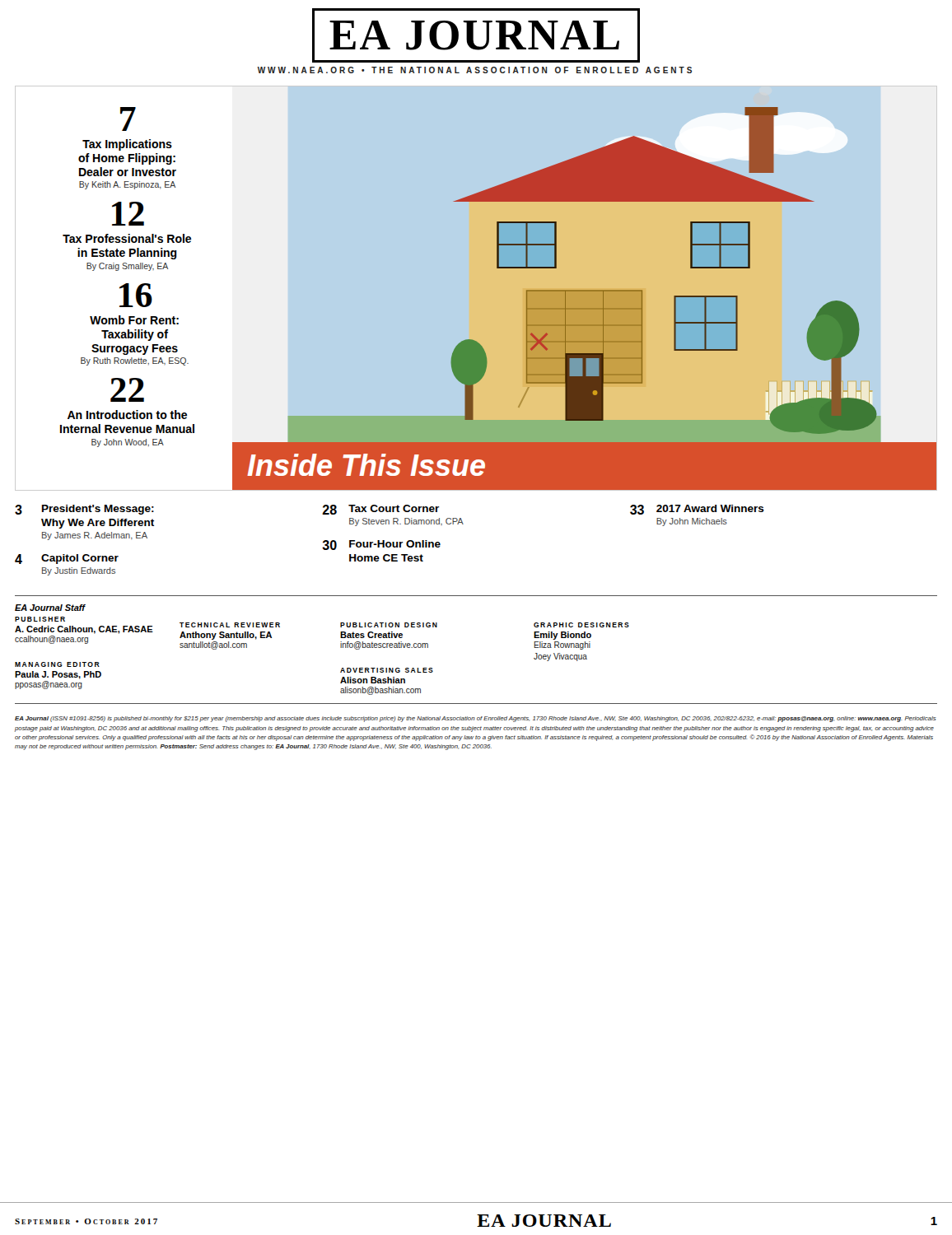
Task: Click on the list item that reads "12 Tax Professional's Rolein"
Action: pyautogui.click(x=127, y=234)
